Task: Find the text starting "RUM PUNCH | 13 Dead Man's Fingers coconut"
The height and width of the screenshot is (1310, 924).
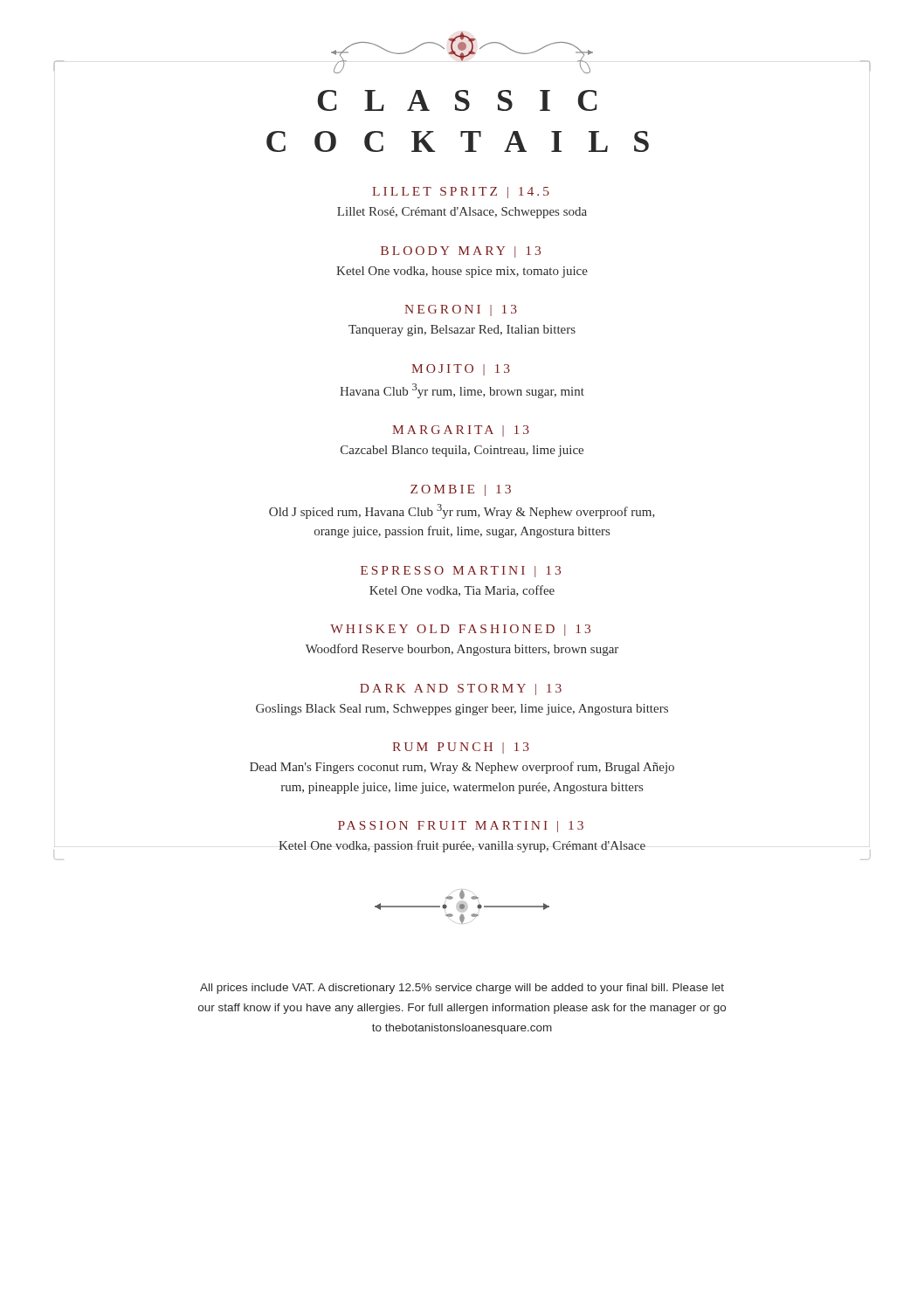Action: pos(462,768)
